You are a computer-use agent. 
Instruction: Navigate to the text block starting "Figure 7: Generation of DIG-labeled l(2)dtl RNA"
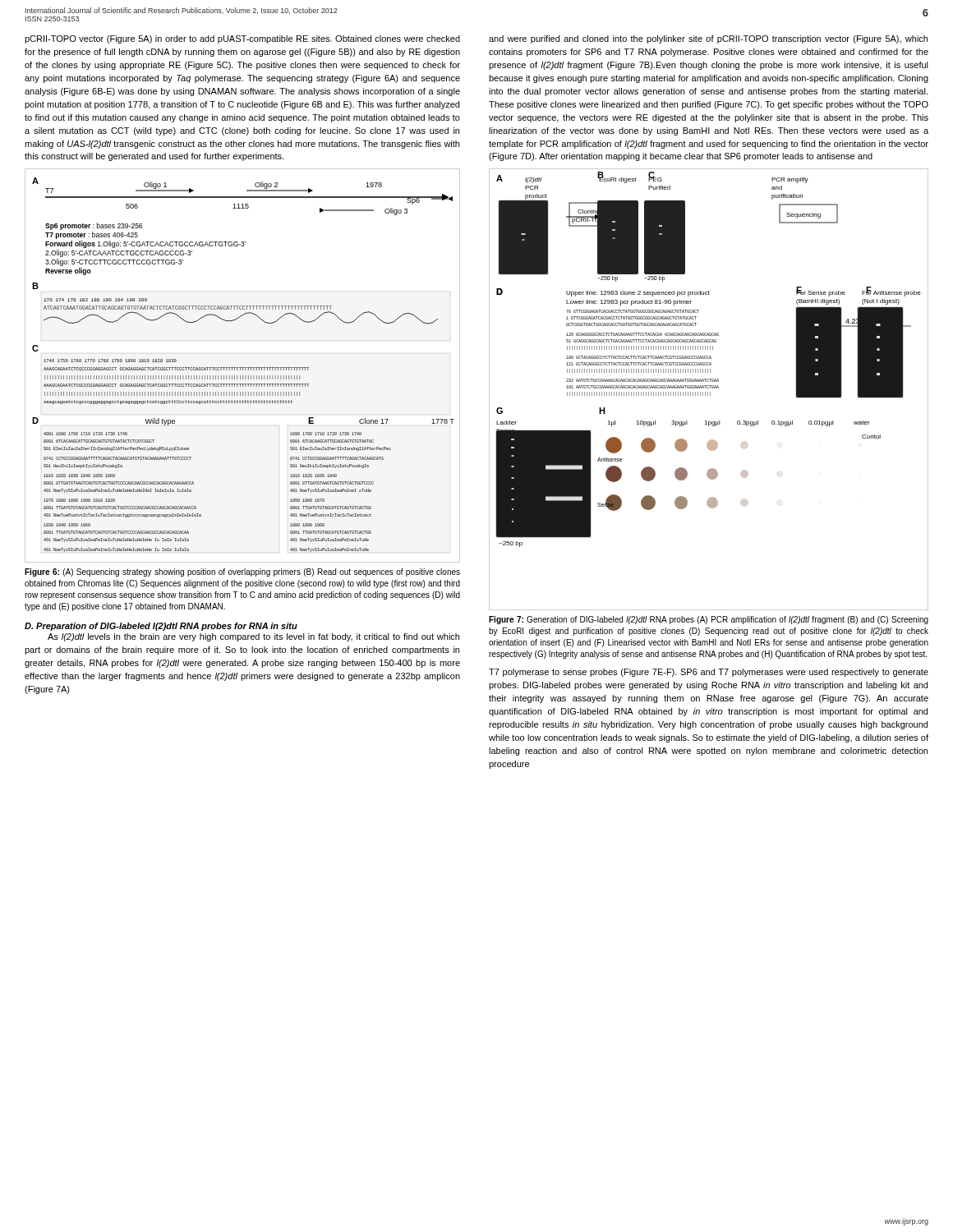coord(709,637)
